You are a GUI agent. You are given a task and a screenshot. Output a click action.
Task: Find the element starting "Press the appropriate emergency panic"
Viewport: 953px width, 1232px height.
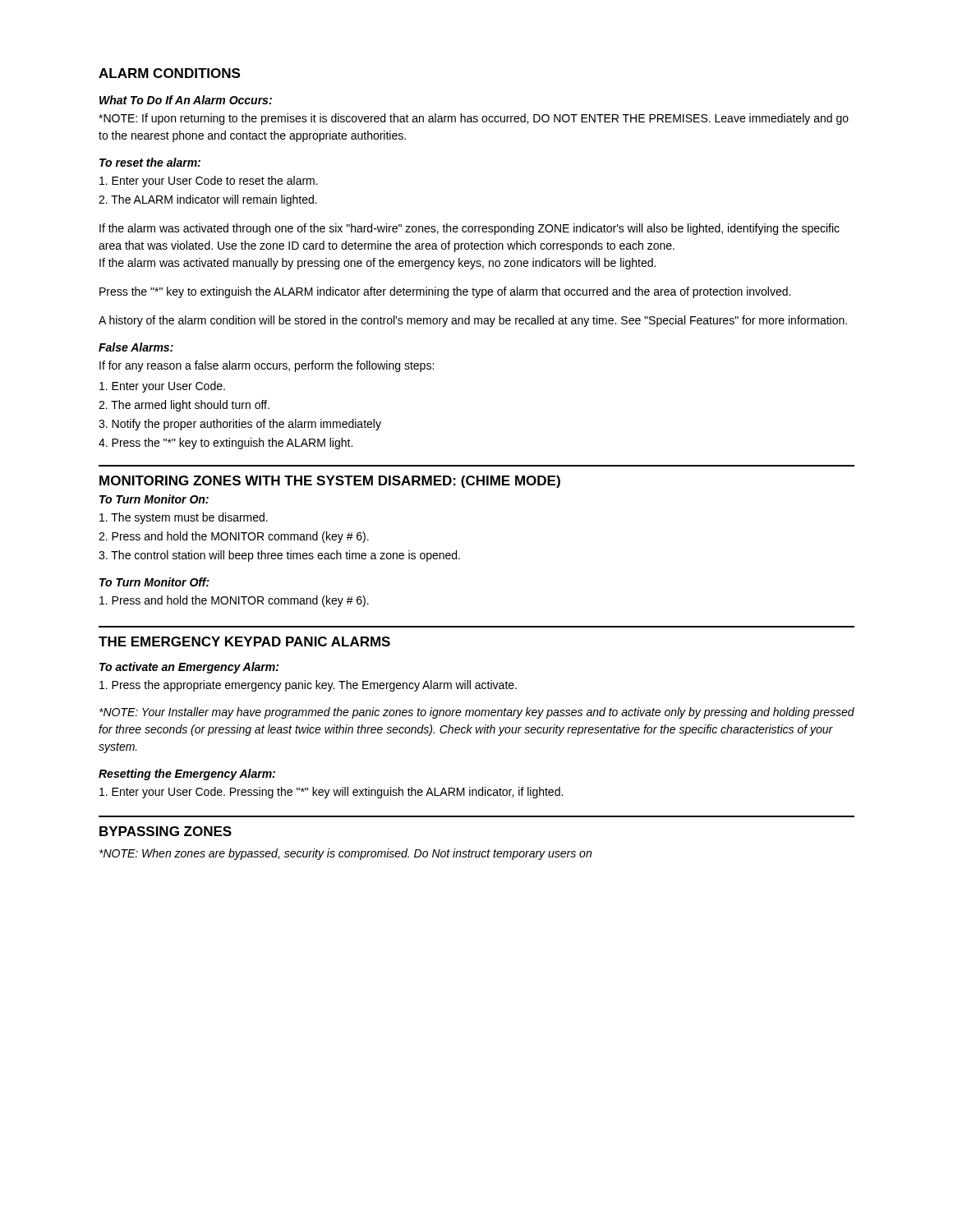tap(308, 685)
